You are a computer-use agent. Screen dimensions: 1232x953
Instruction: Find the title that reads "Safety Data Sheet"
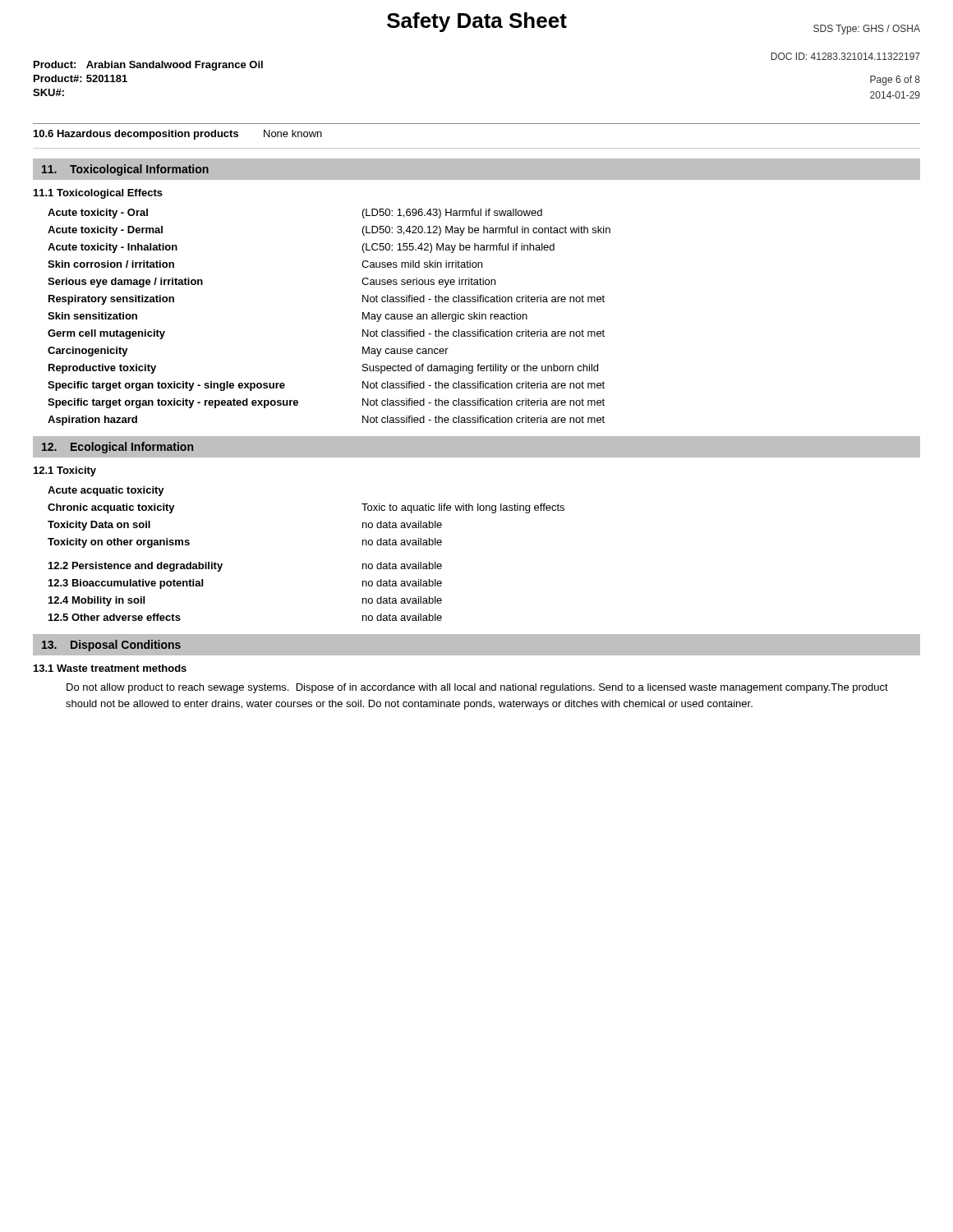tap(476, 21)
